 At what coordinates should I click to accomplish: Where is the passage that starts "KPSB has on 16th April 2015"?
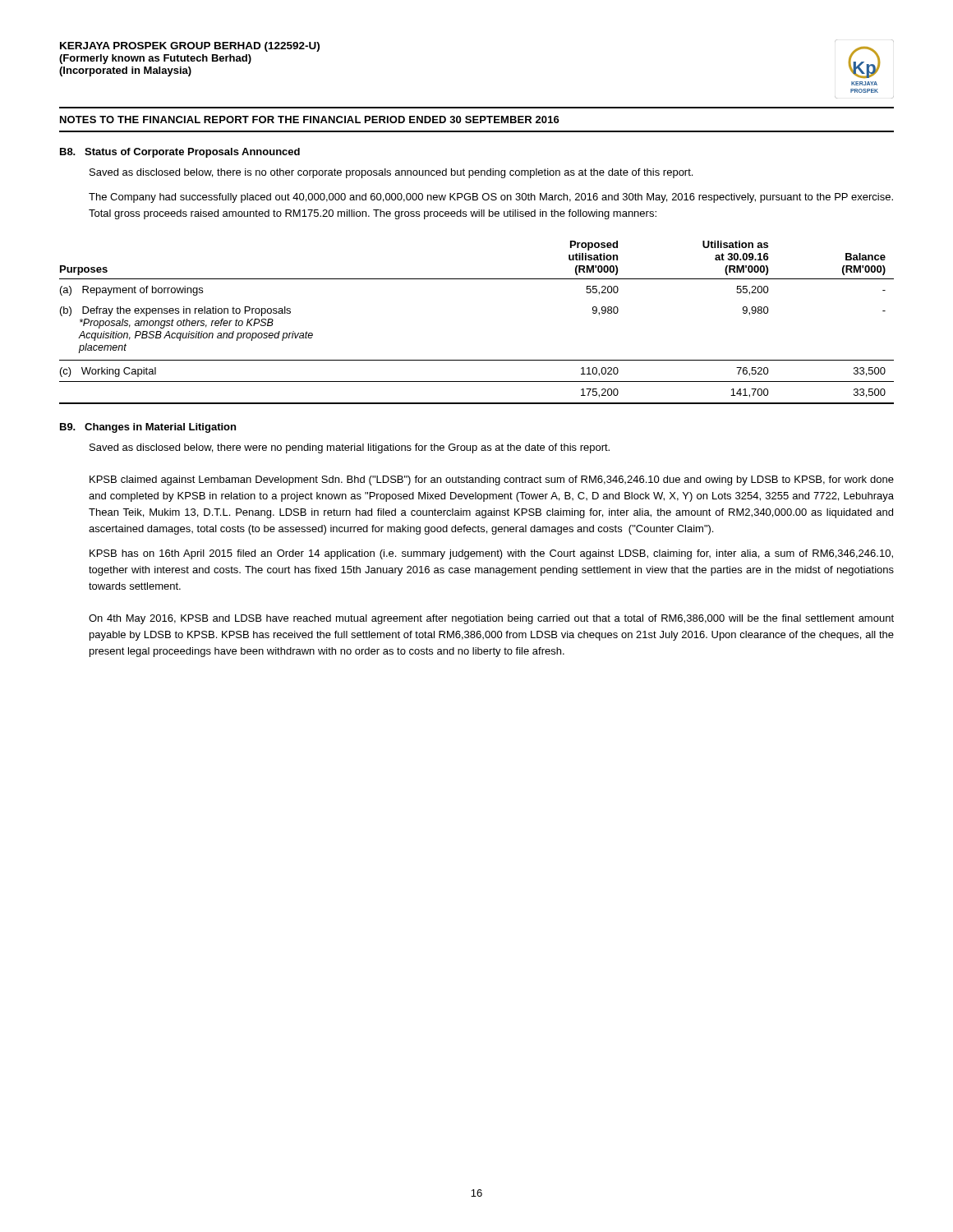pyautogui.click(x=491, y=570)
